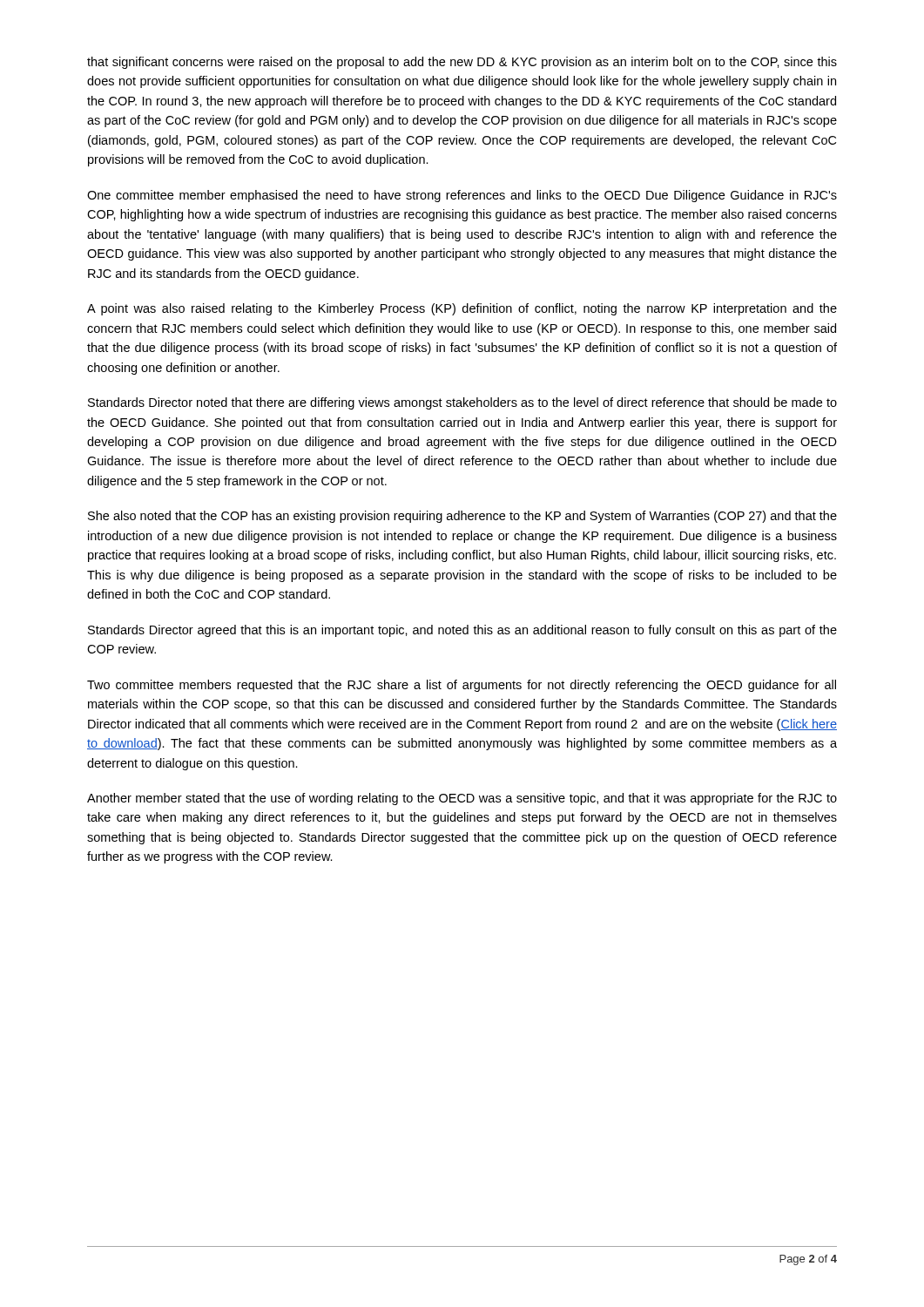Image resolution: width=924 pixels, height=1307 pixels.
Task: Select the text block containing "A point was"
Action: coord(462,338)
